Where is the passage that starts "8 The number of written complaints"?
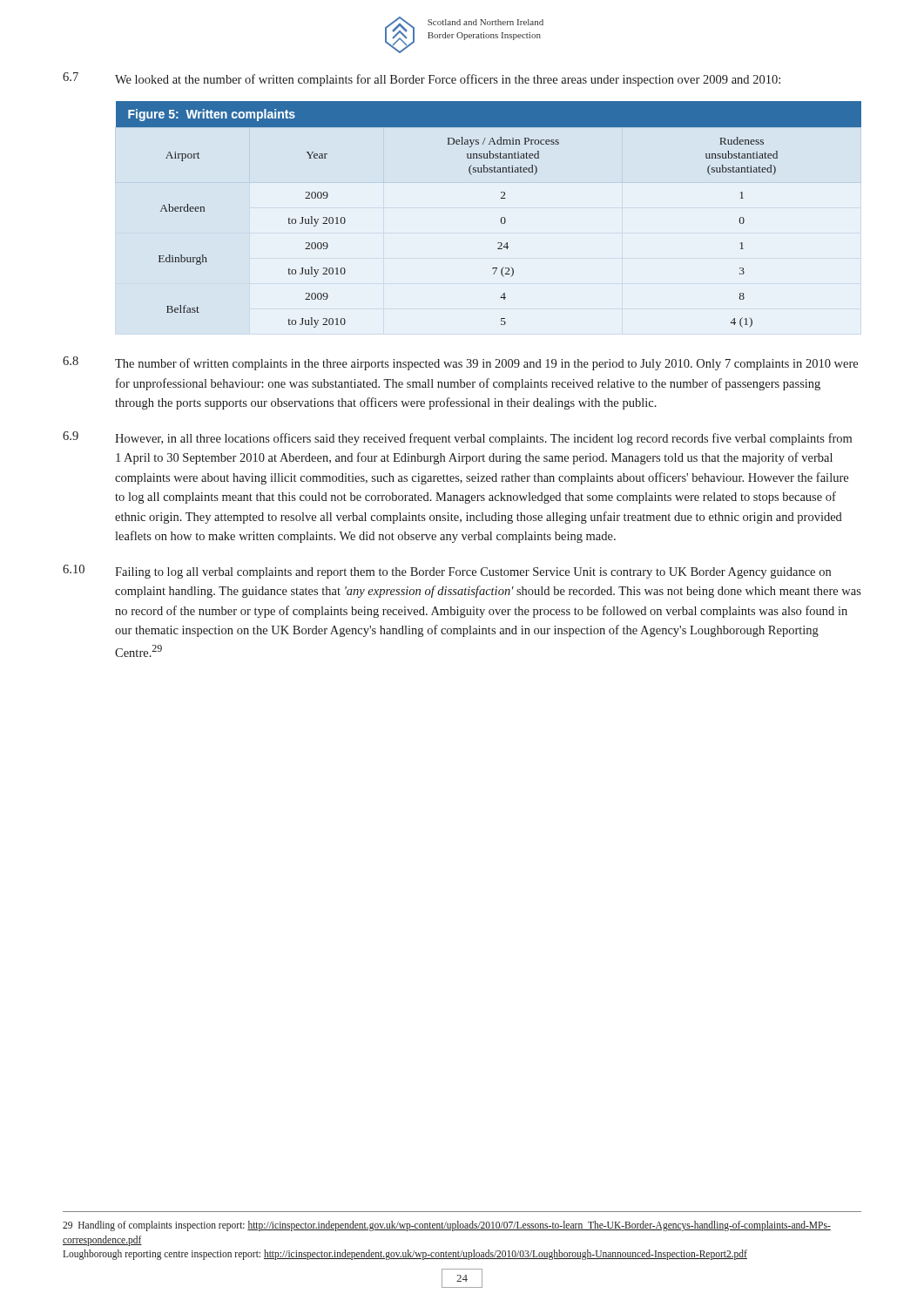 pyautogui.click(x=462, y=384)
